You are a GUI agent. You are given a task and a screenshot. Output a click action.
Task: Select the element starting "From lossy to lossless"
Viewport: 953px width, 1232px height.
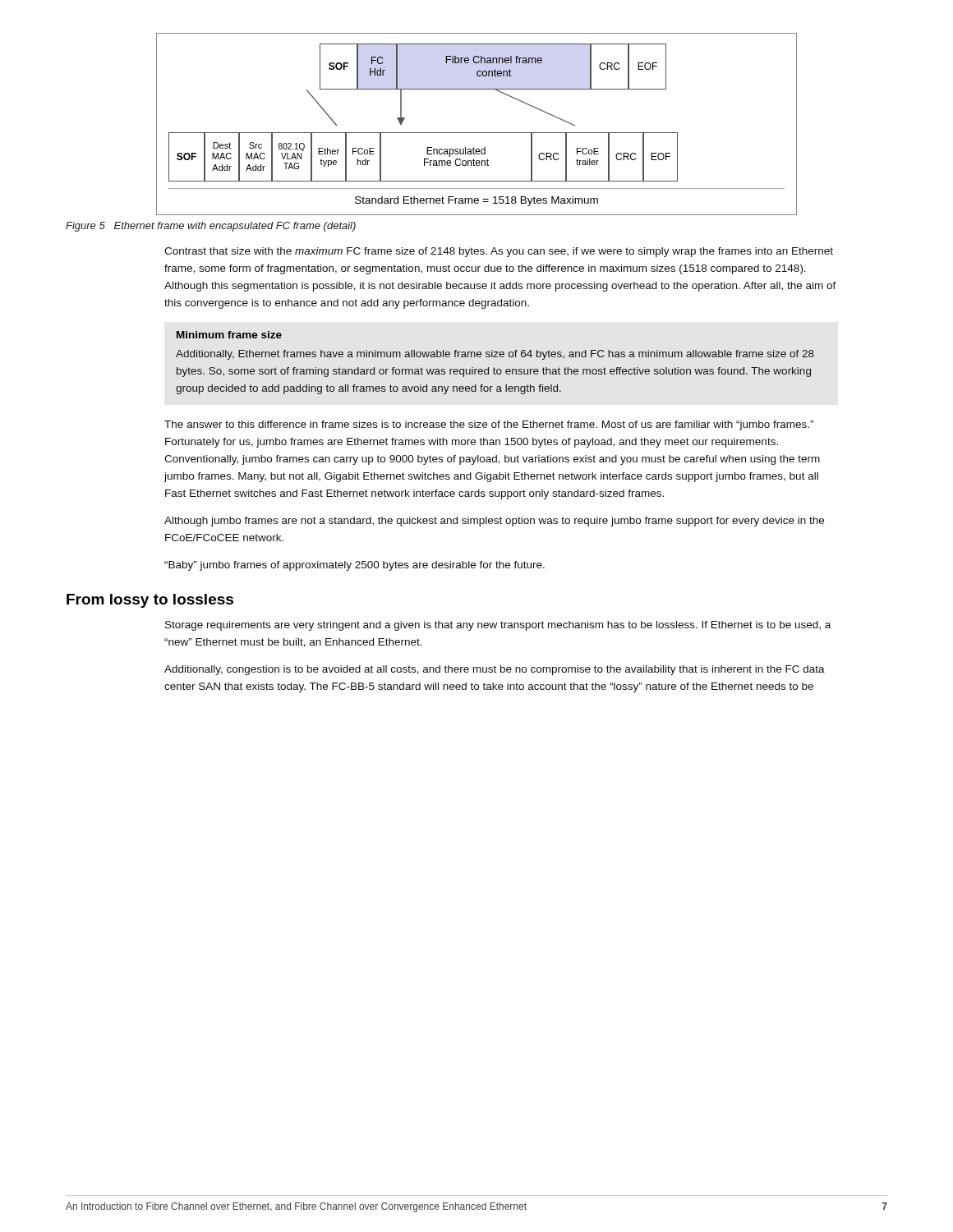pos(150,599)
